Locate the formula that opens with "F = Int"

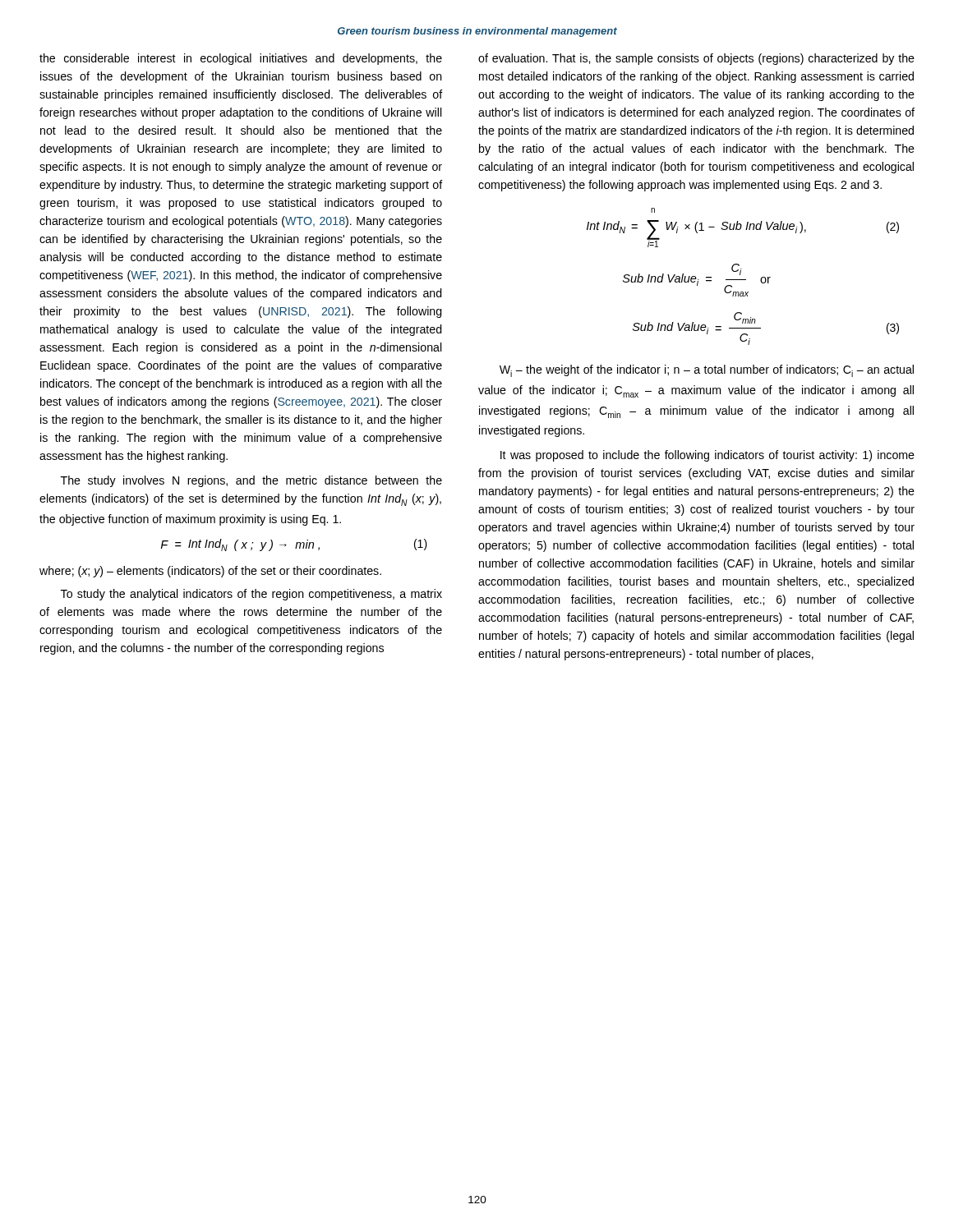[x=294, y=545]
